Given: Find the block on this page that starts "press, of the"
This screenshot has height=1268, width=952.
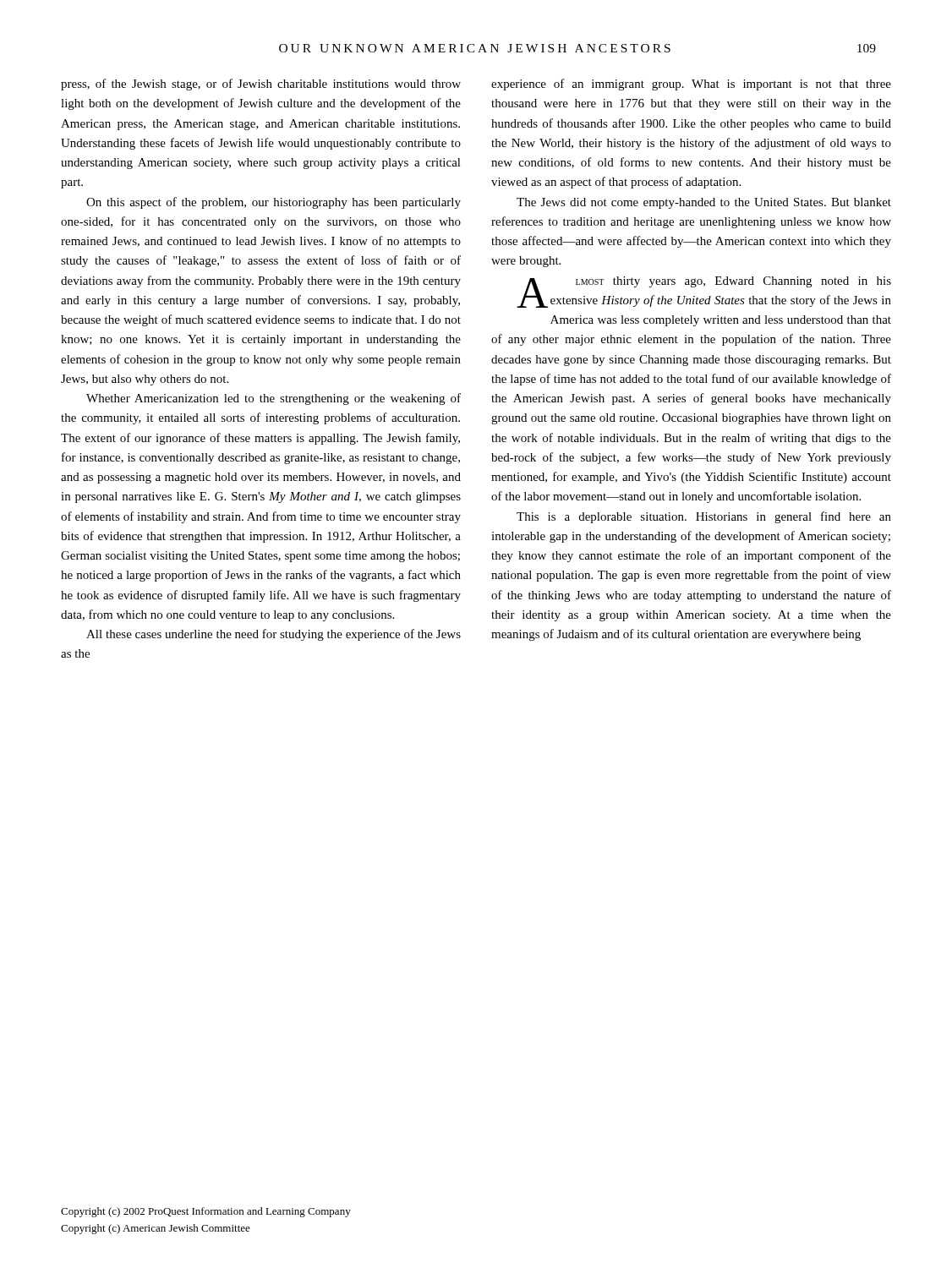Looking at the screenshot, I should coord(261,369).
